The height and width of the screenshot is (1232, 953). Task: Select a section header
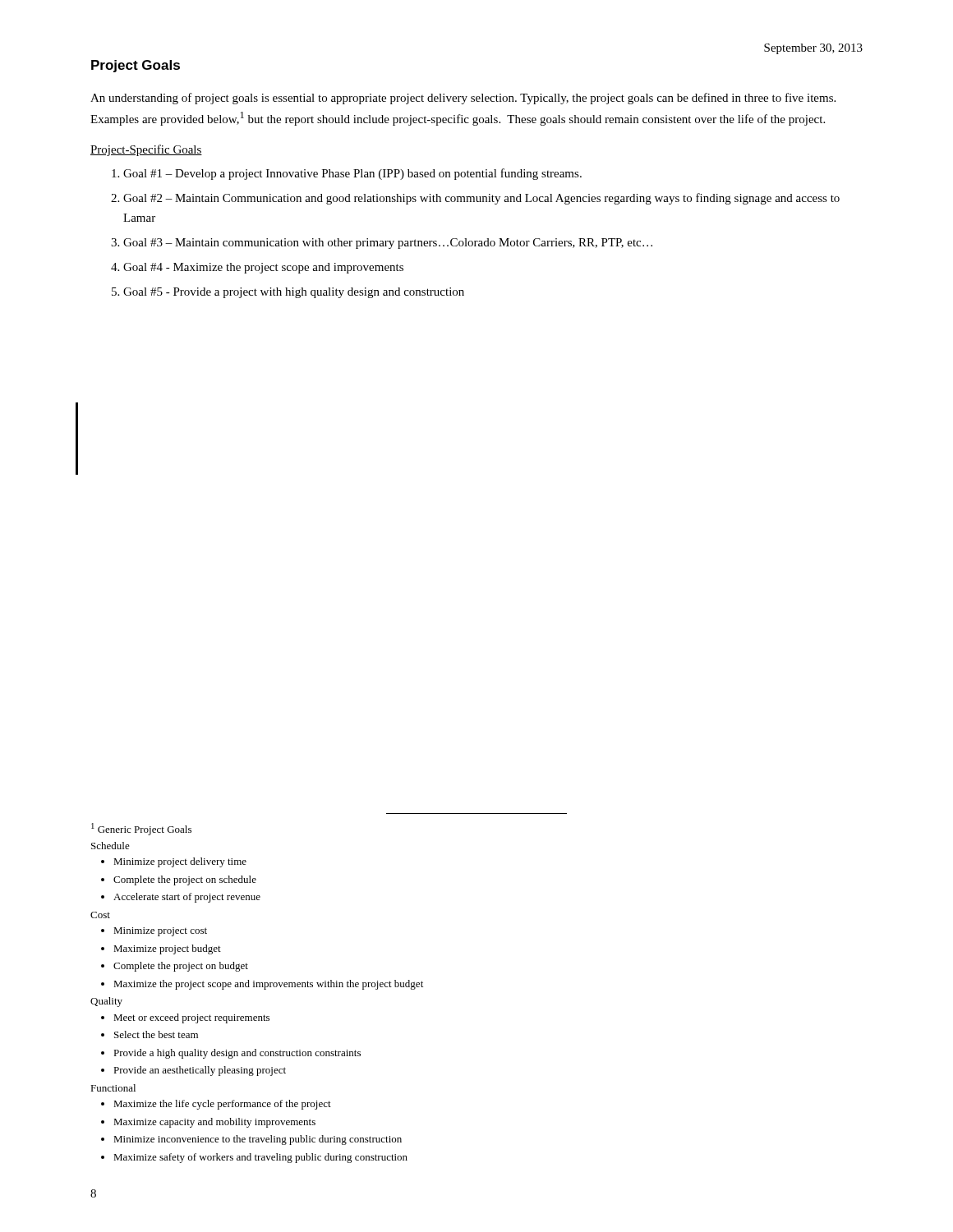(135, 65)
